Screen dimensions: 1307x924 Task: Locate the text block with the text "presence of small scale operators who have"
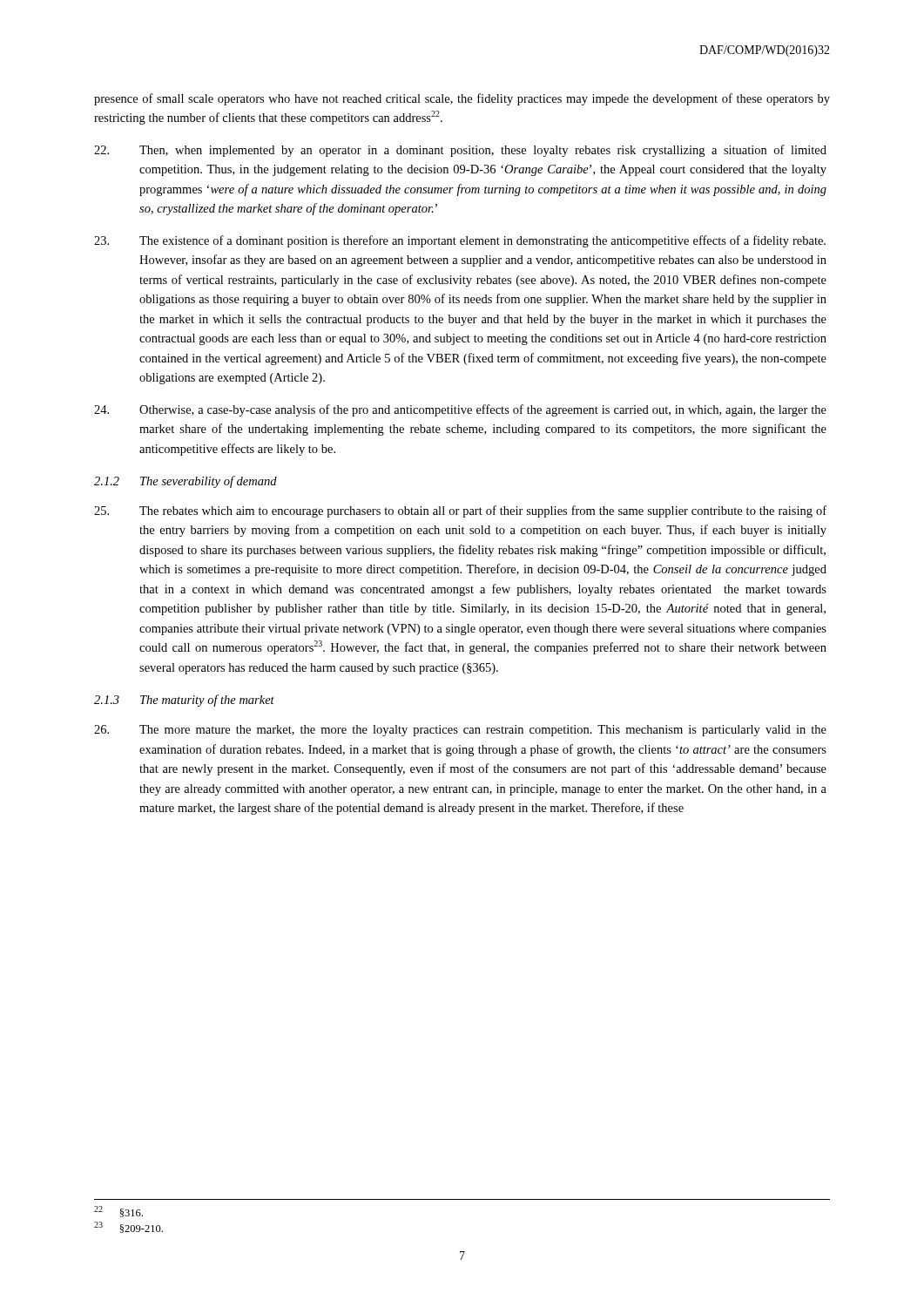click(462, 108)
